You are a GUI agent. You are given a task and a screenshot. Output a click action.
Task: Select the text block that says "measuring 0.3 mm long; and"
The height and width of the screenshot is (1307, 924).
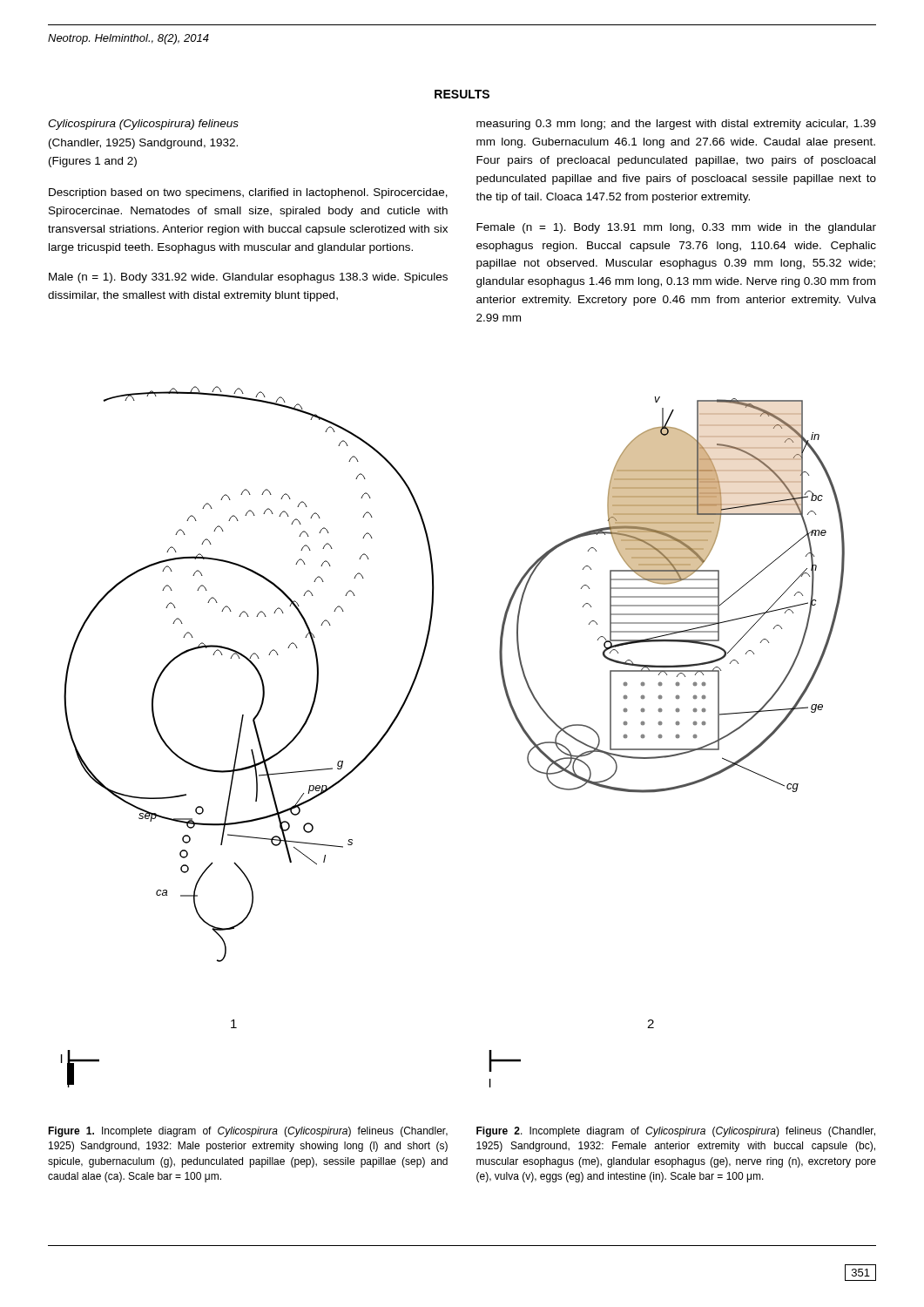[x=676, y=161]
